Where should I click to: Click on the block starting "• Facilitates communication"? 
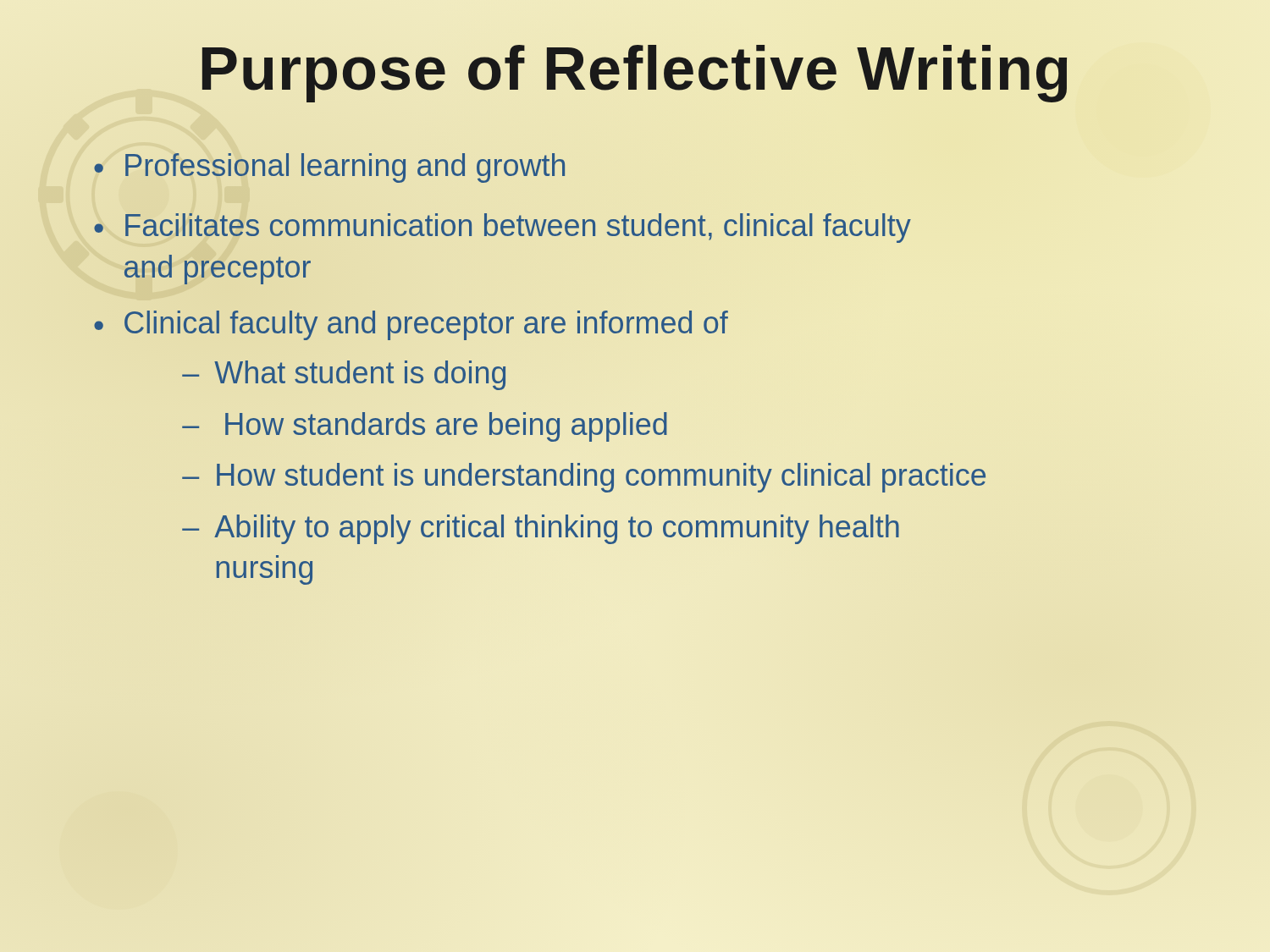coord(502,247)
